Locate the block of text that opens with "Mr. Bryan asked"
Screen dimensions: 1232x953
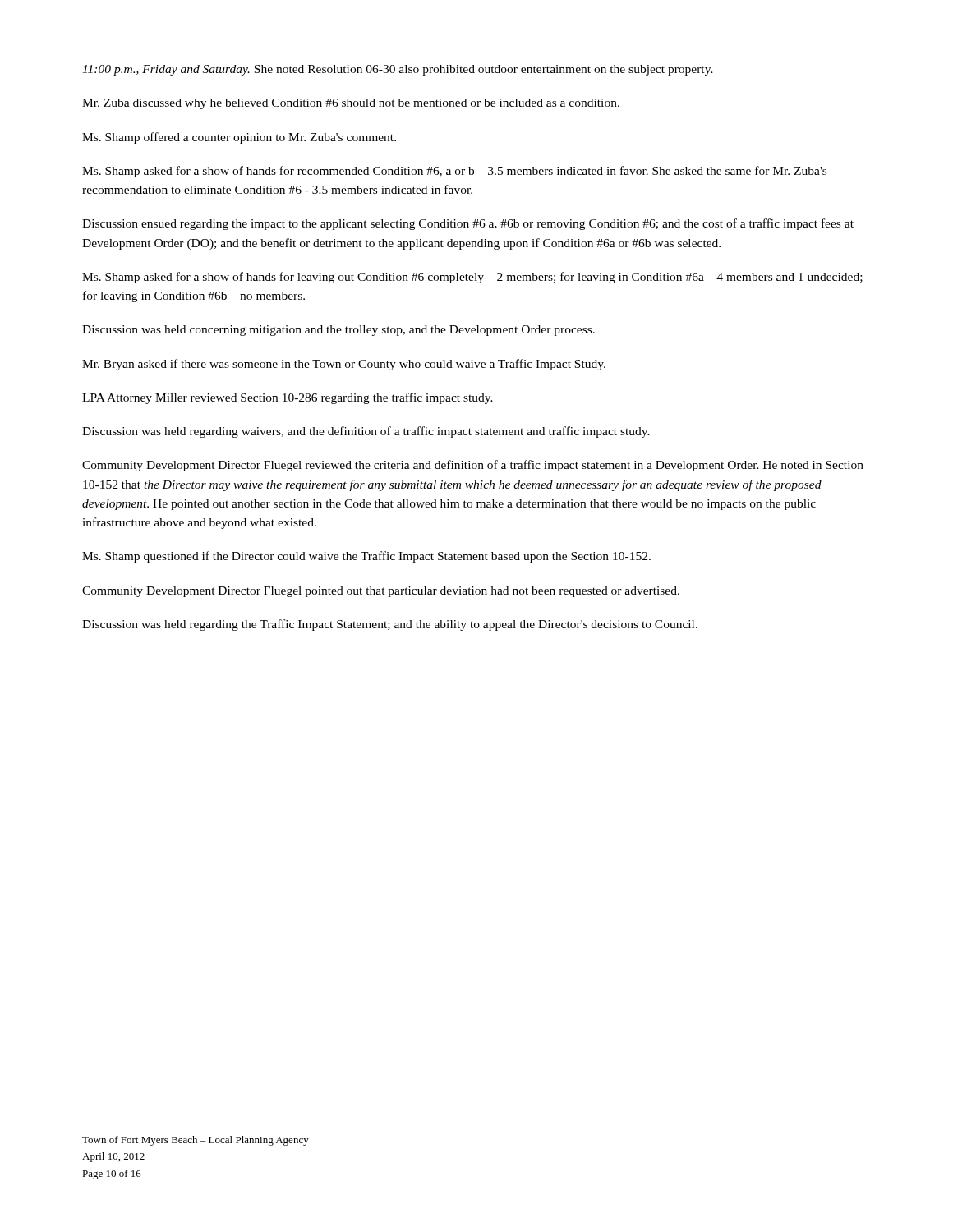click(x=344, y=363)
